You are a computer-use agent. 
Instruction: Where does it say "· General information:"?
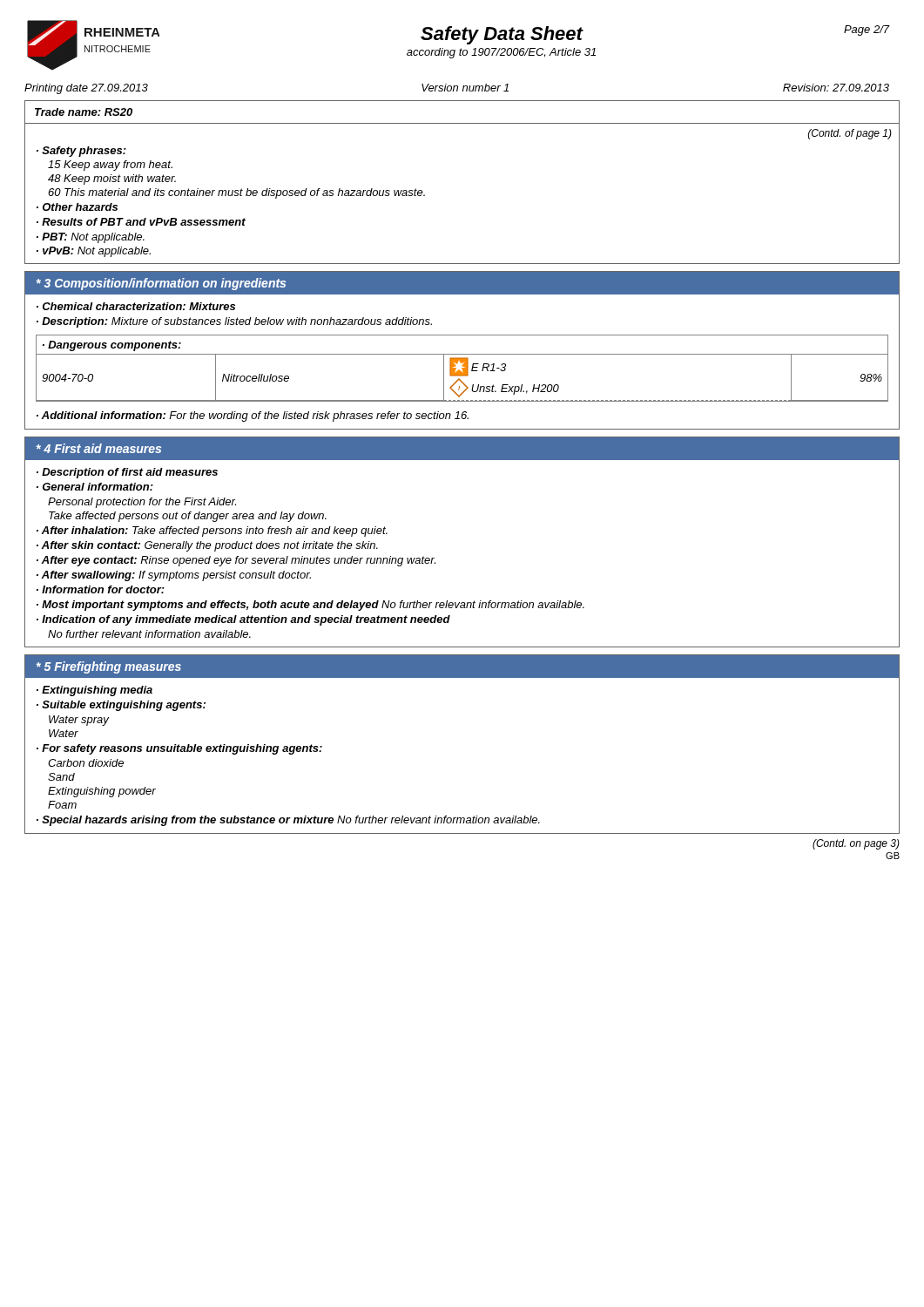tap(95, 487)
